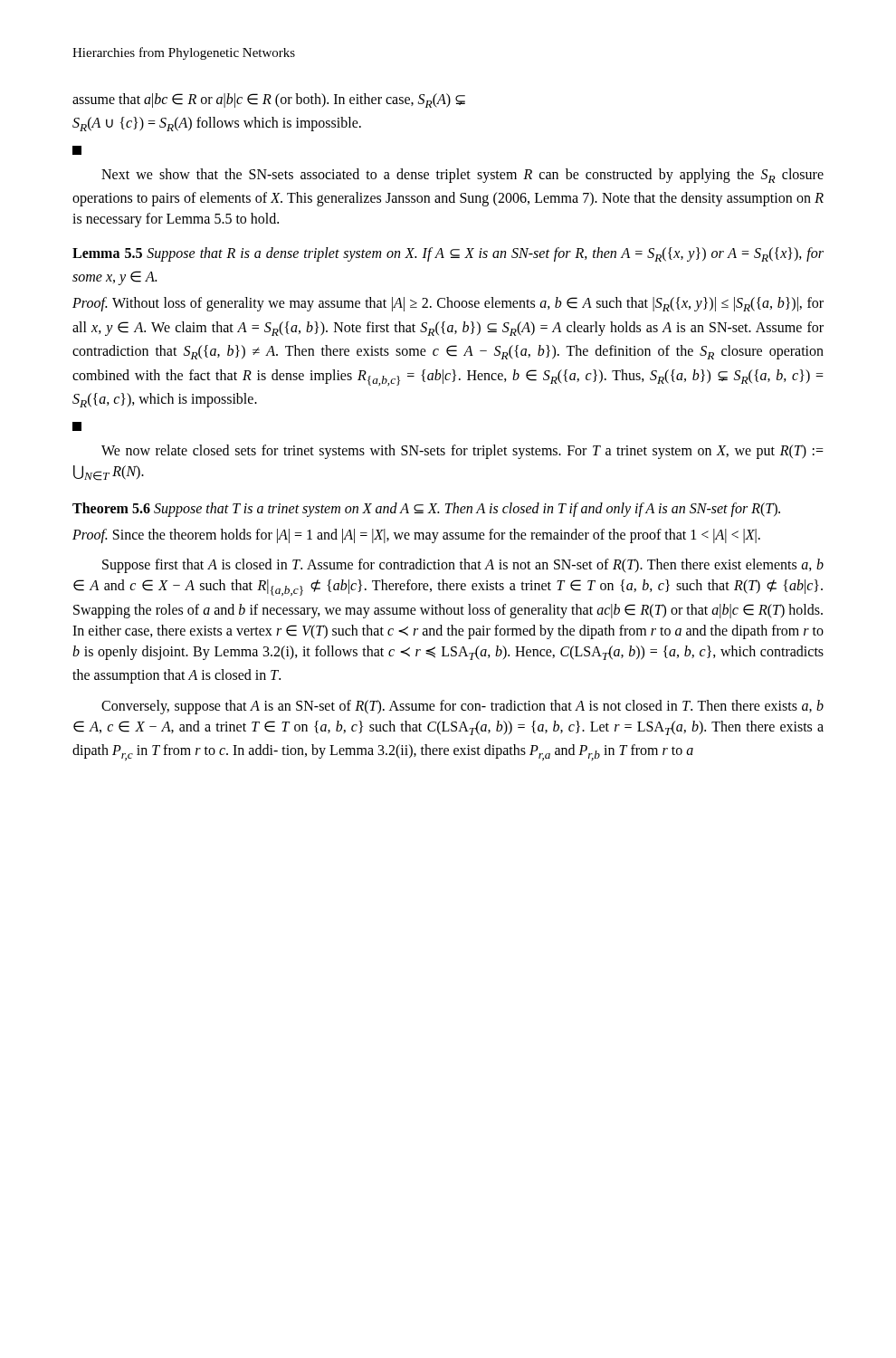Select the region starting "Theorem 5.6 Suppose that T is a"

(427, 508)
